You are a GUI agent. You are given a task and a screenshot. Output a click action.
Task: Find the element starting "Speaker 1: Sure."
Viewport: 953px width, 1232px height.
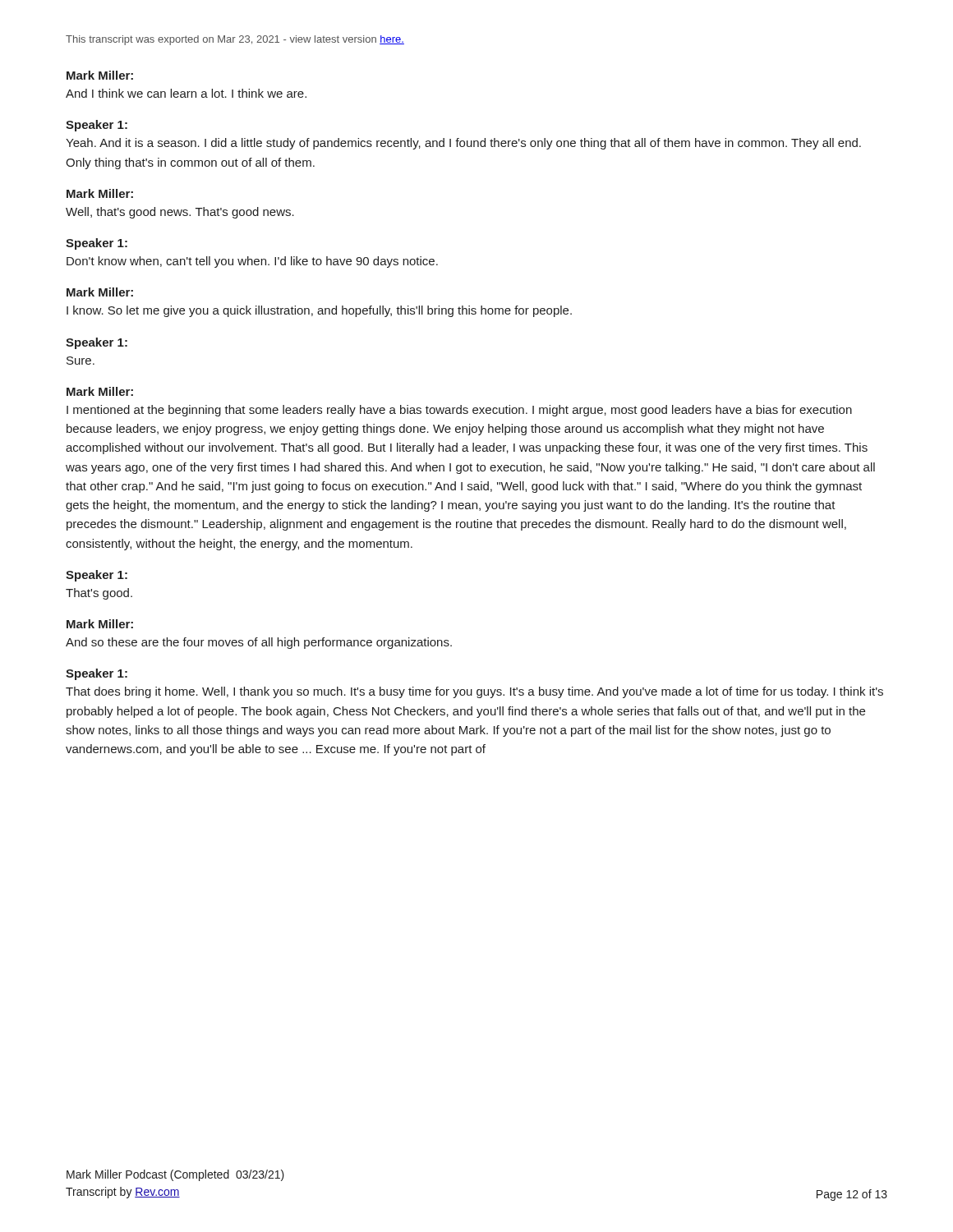point(97,343)
